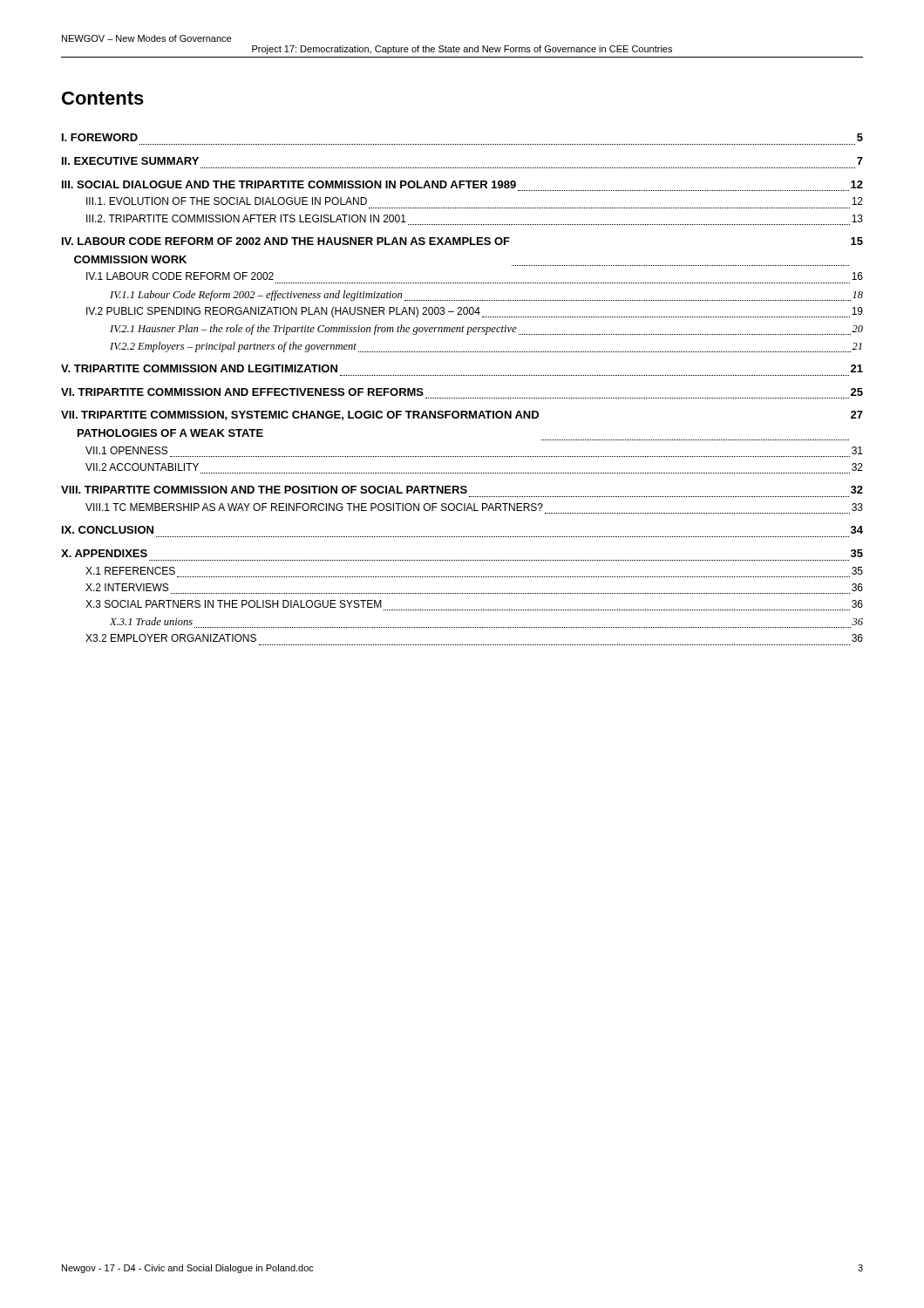Click the passage that begins "X.3 Social Partners in the Polish"
The height and width of the screenshot is (1308, 924).
coord(474,605)
